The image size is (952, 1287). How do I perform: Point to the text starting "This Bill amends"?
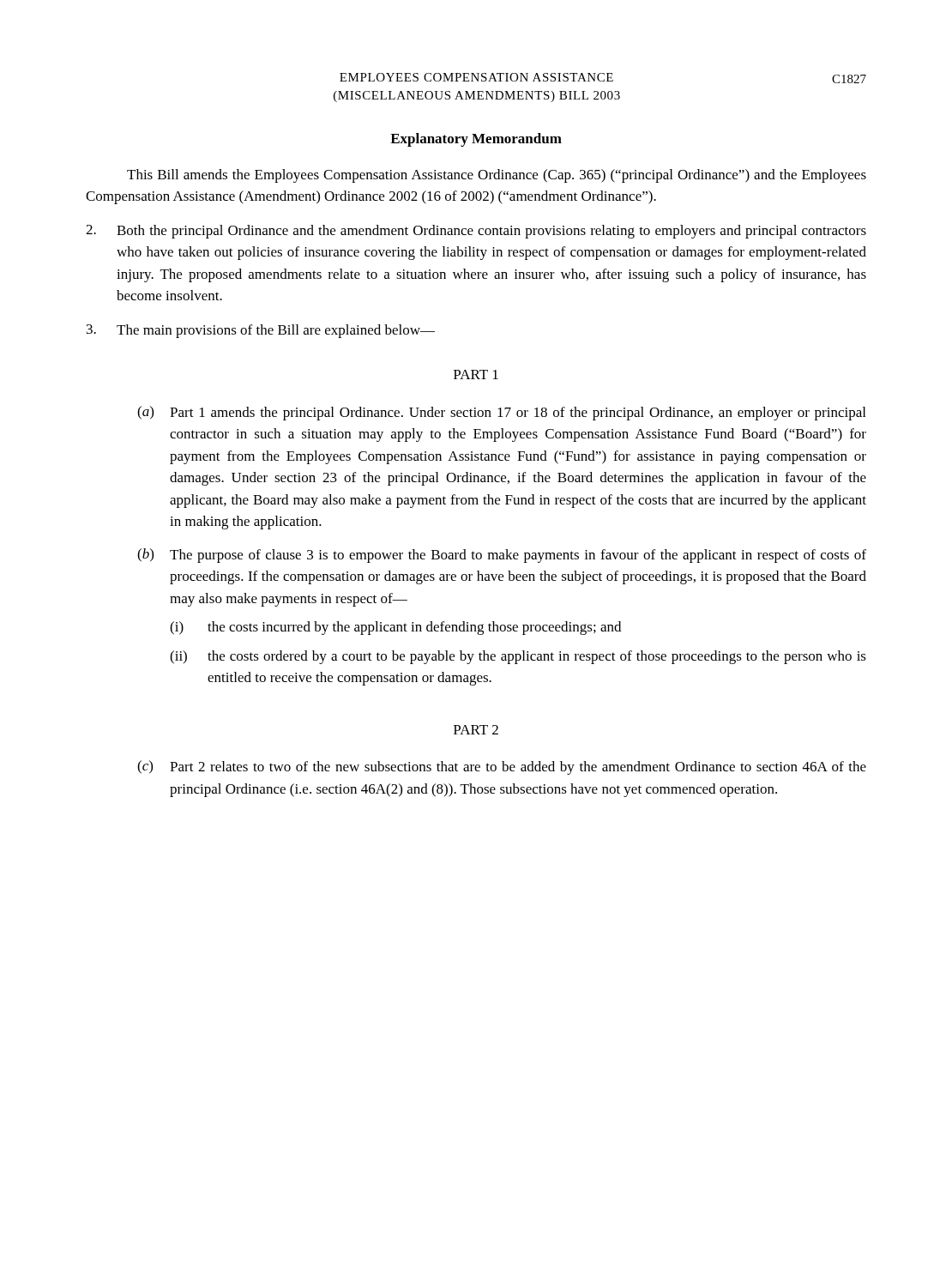pos(476,185)
